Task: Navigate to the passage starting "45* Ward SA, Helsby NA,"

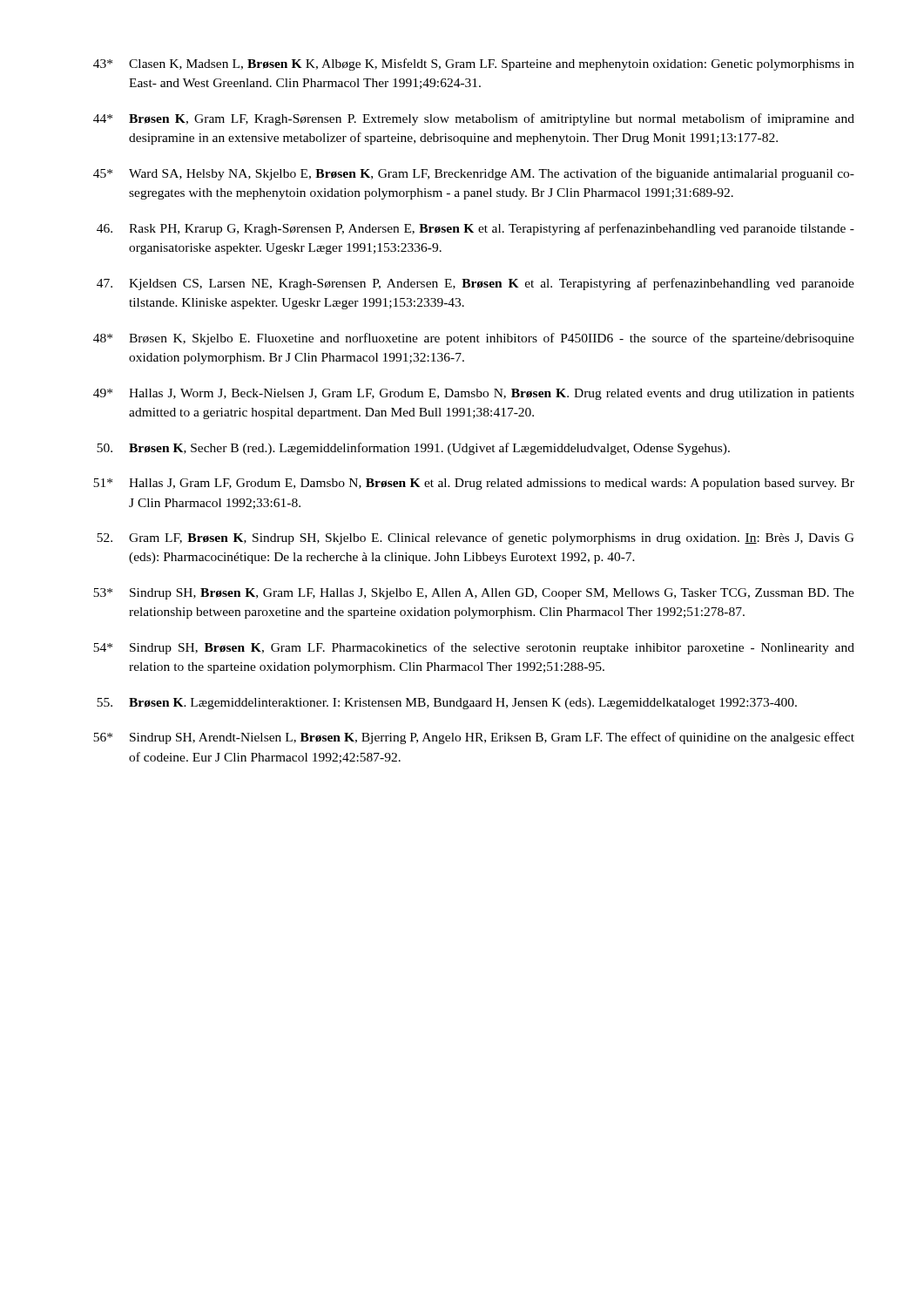Action: 462,183
